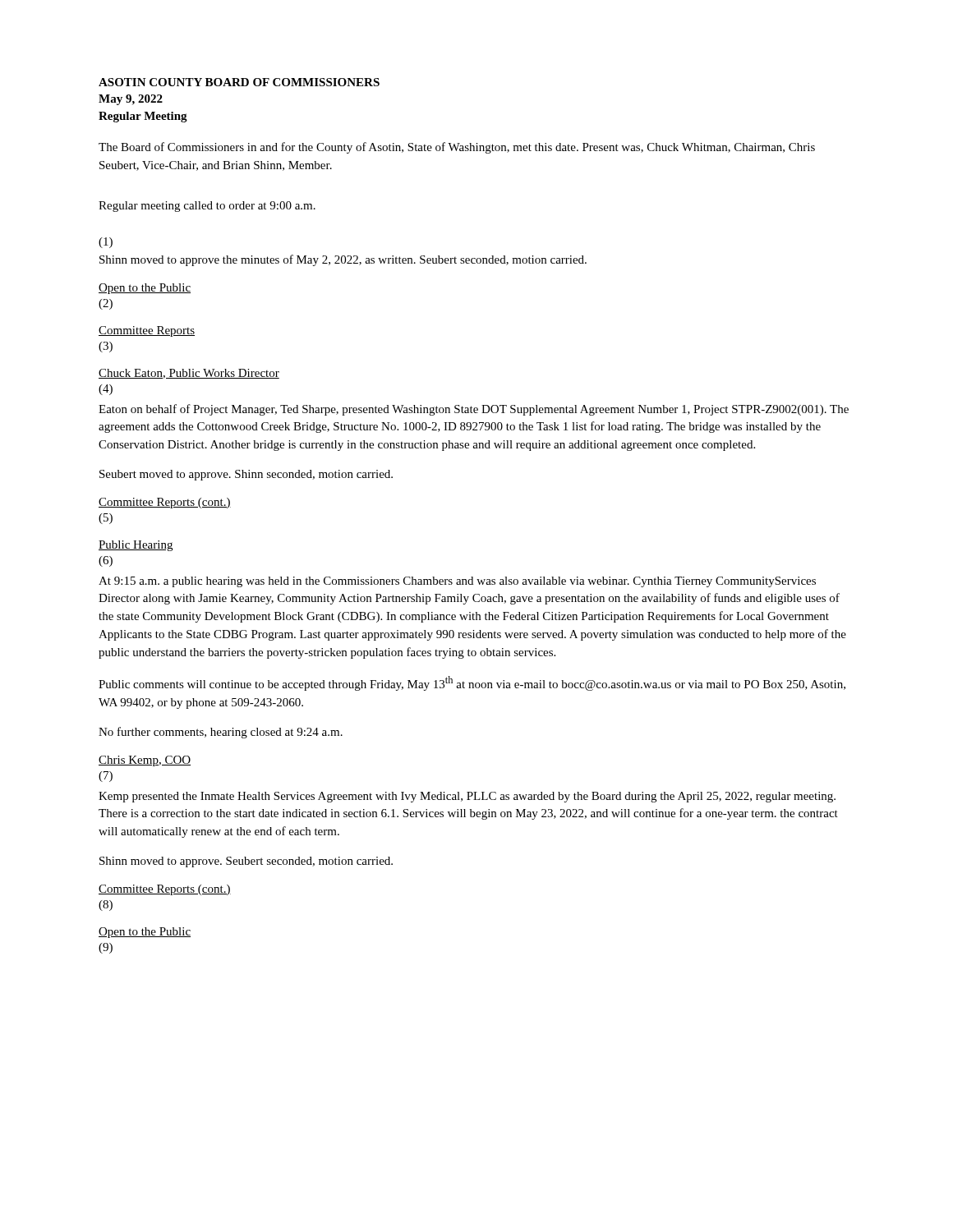Image resolution: width=953 pixels, height=1232 pixels.
Task: Find the block on this page that starts "Shinn moved to approve. Seubert seconded,"
Action: [246, 862]
